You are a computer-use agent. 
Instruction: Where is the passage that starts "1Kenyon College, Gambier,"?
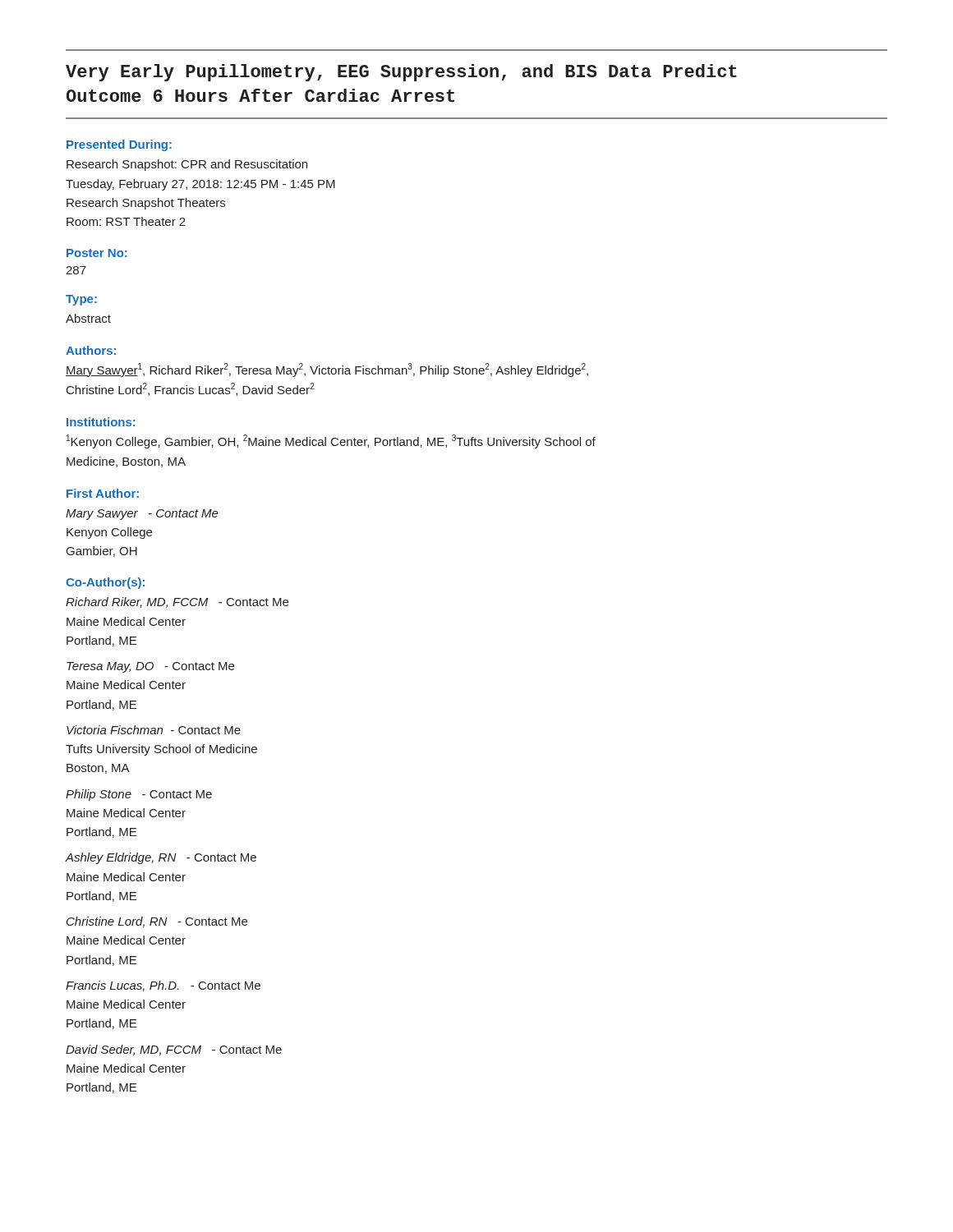[x=331, y=451]
